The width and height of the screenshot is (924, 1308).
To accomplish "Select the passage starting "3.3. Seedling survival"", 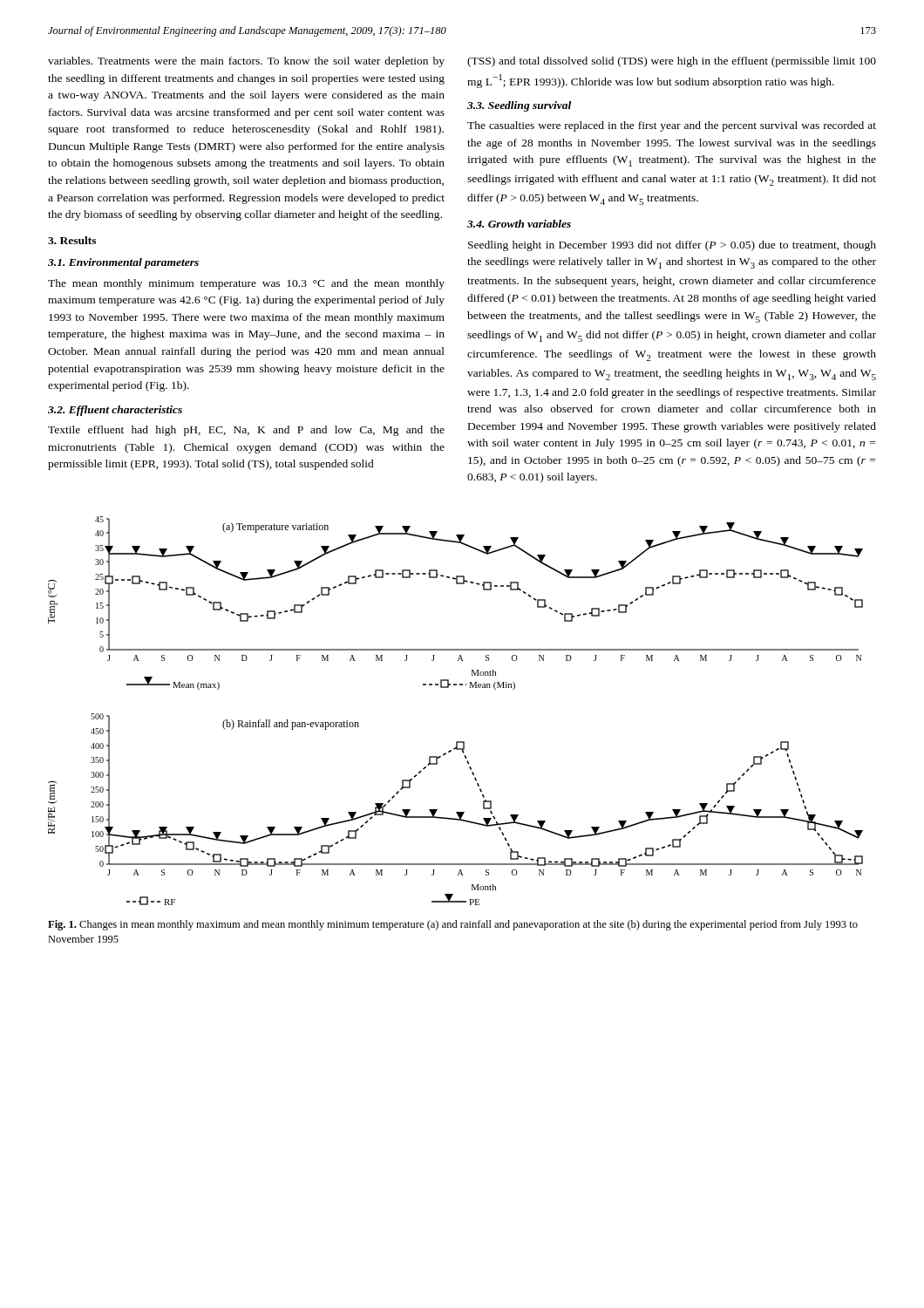I will 519,105.
